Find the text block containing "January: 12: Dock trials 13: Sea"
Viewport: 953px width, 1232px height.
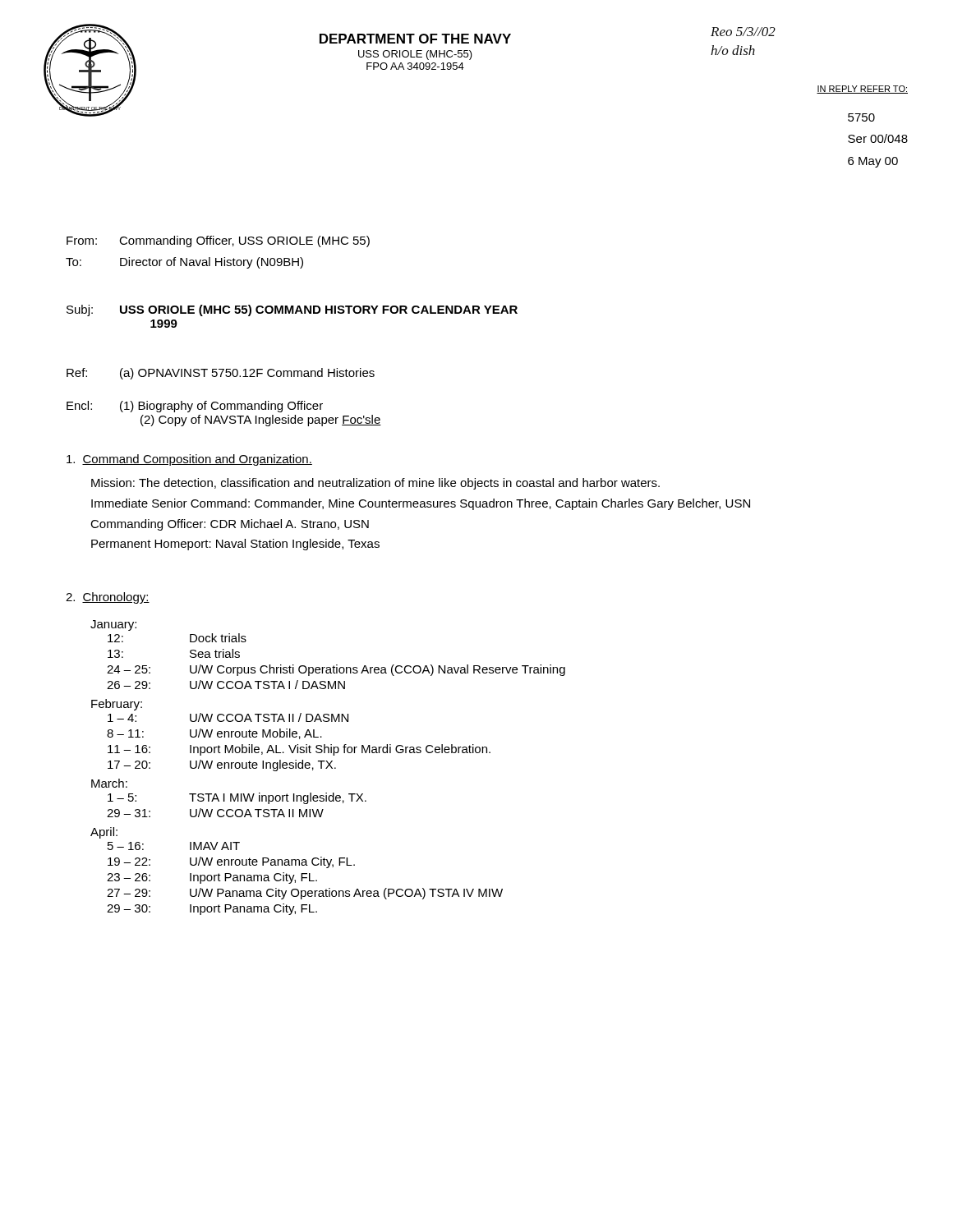point(113,625)
